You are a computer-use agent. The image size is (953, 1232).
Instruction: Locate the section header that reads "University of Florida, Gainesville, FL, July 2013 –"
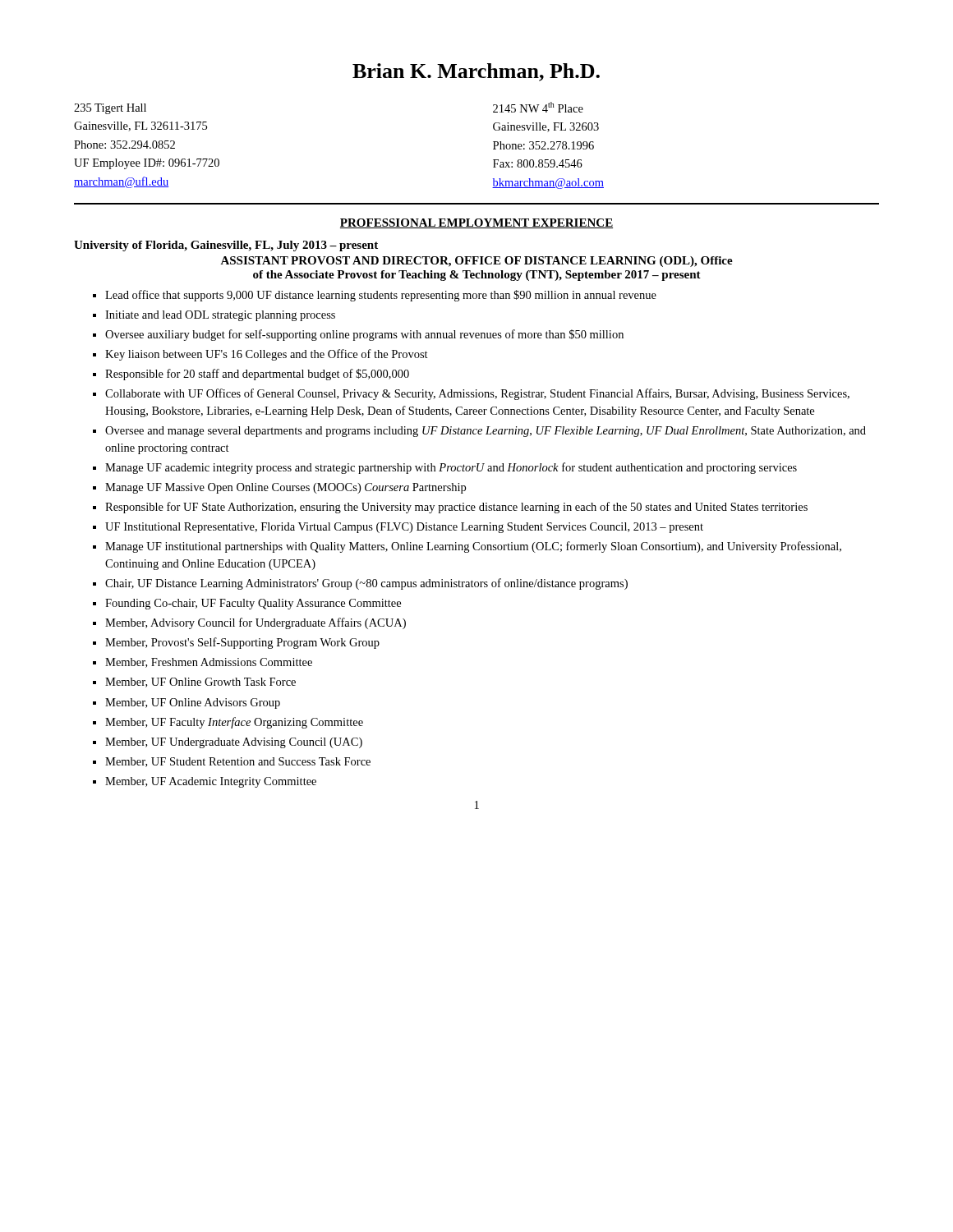coord(226,245)
